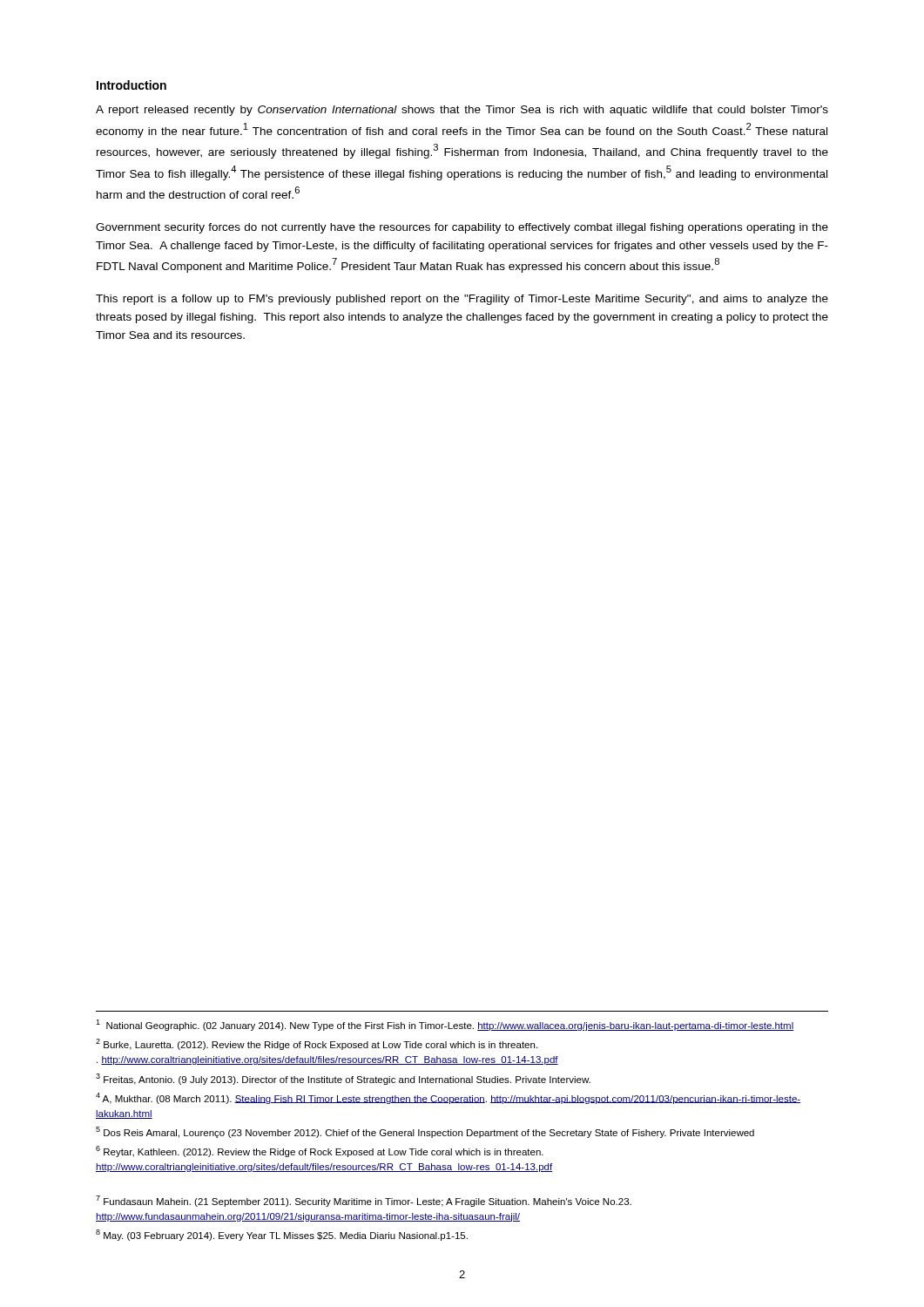The height and width of the screenshot is (1307, 924).
Task: Where is the passage that starts "This report is a follow up"?
Action: 462,316
